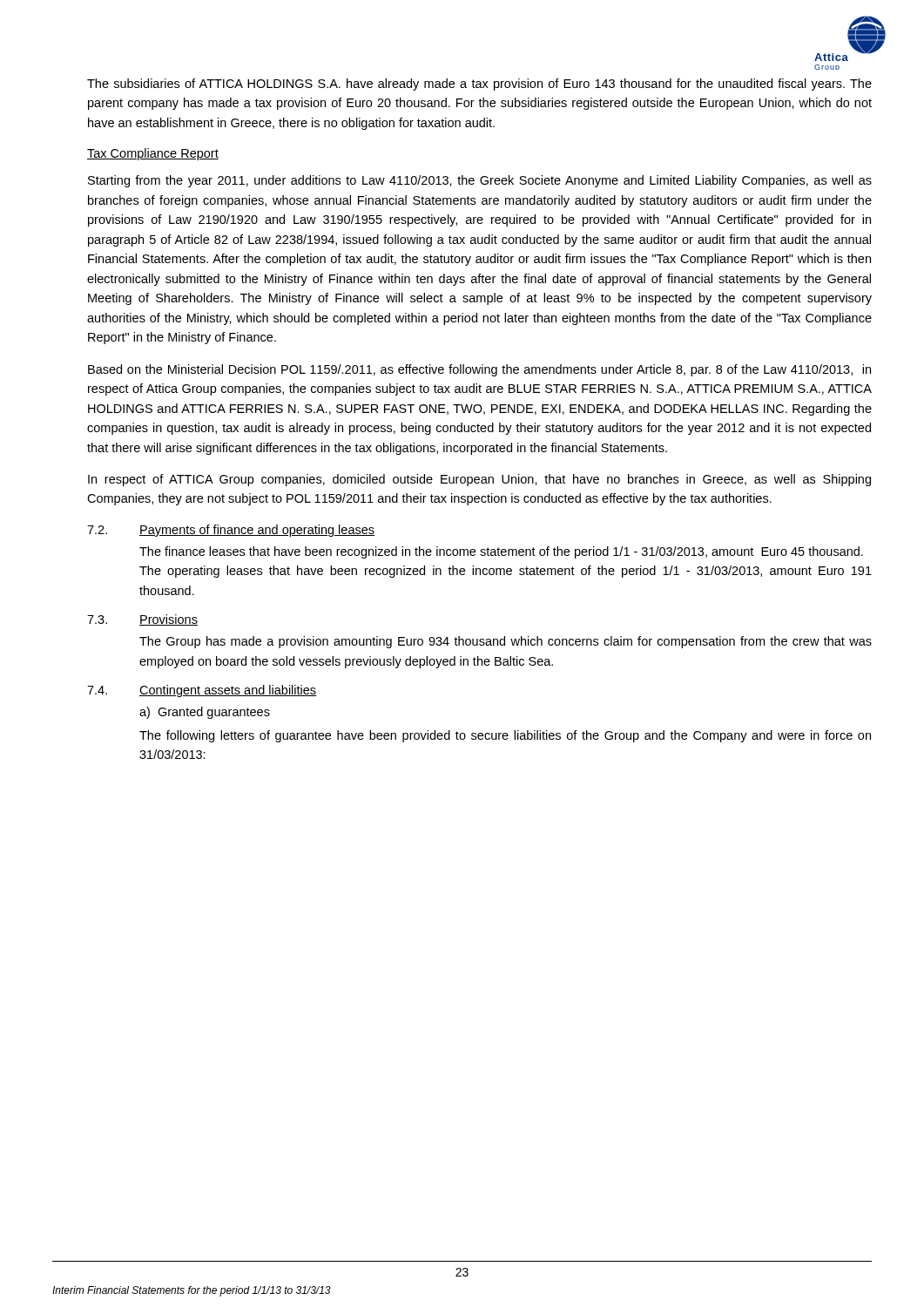
Task: Find the section header that says "Tax Compliance Report"
Action: pos(153,154)
